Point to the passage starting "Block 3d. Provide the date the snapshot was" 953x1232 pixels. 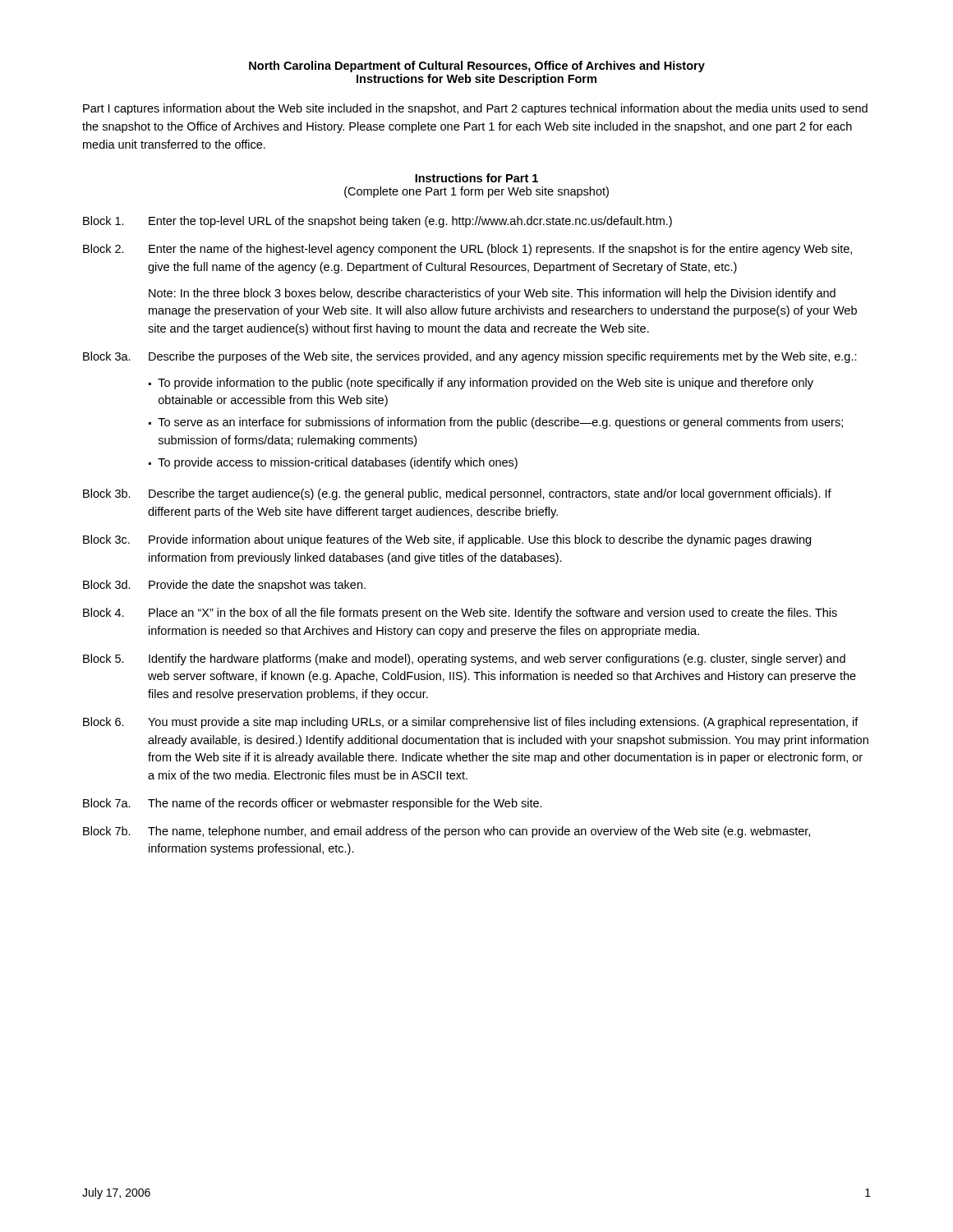coord(224,586)
